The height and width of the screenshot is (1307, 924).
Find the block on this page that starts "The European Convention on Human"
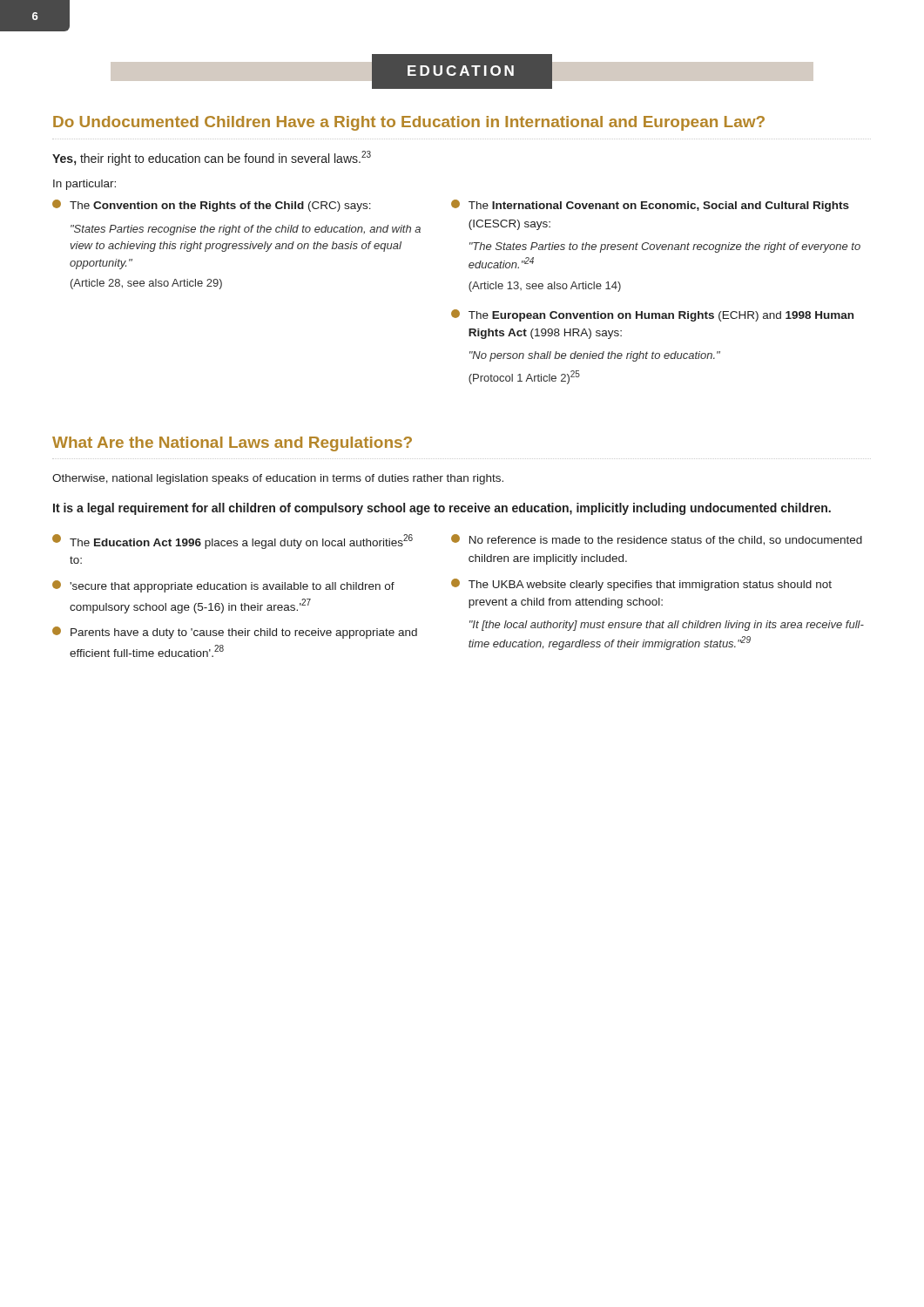661,348
